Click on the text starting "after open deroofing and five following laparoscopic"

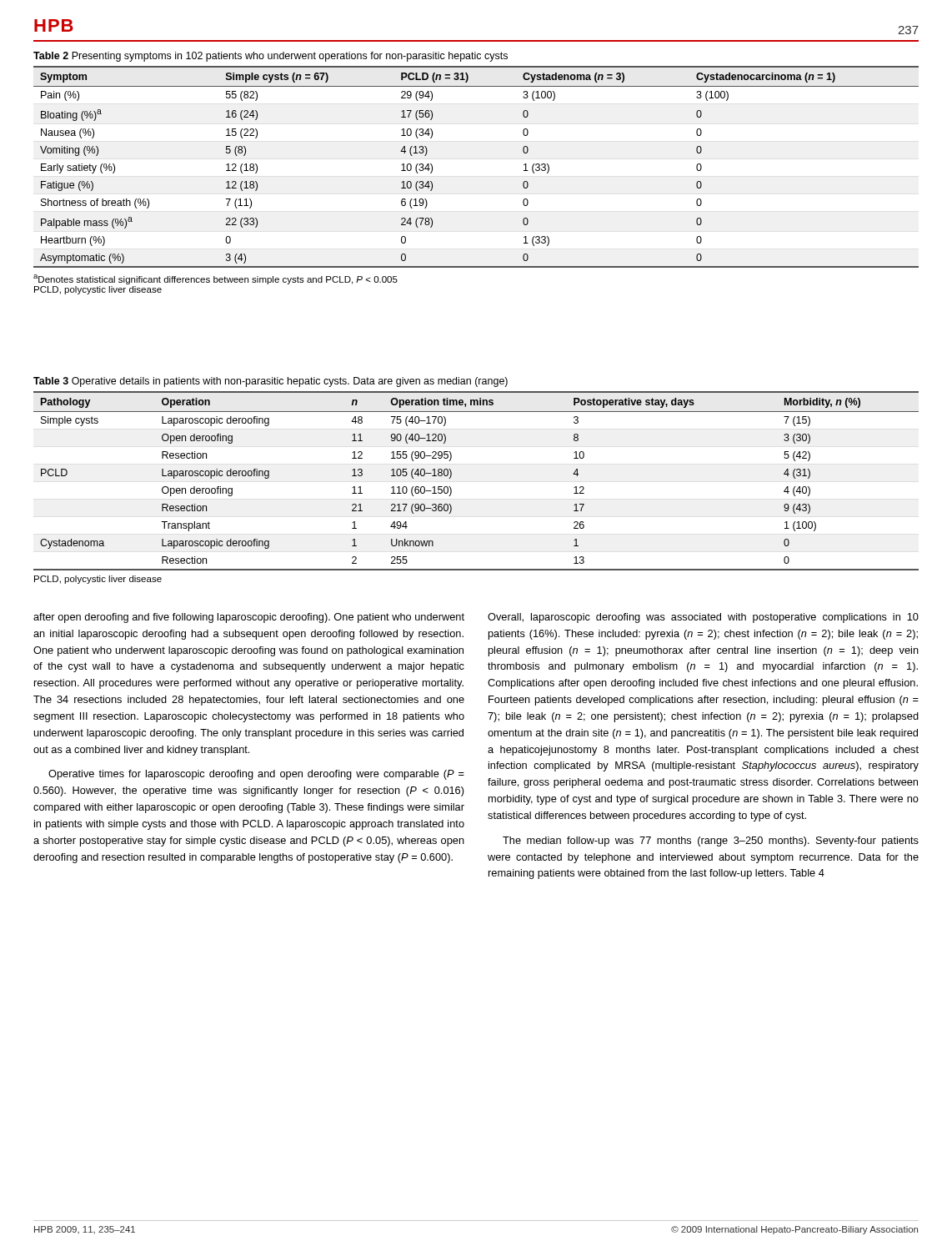click(x=249, y=737)
